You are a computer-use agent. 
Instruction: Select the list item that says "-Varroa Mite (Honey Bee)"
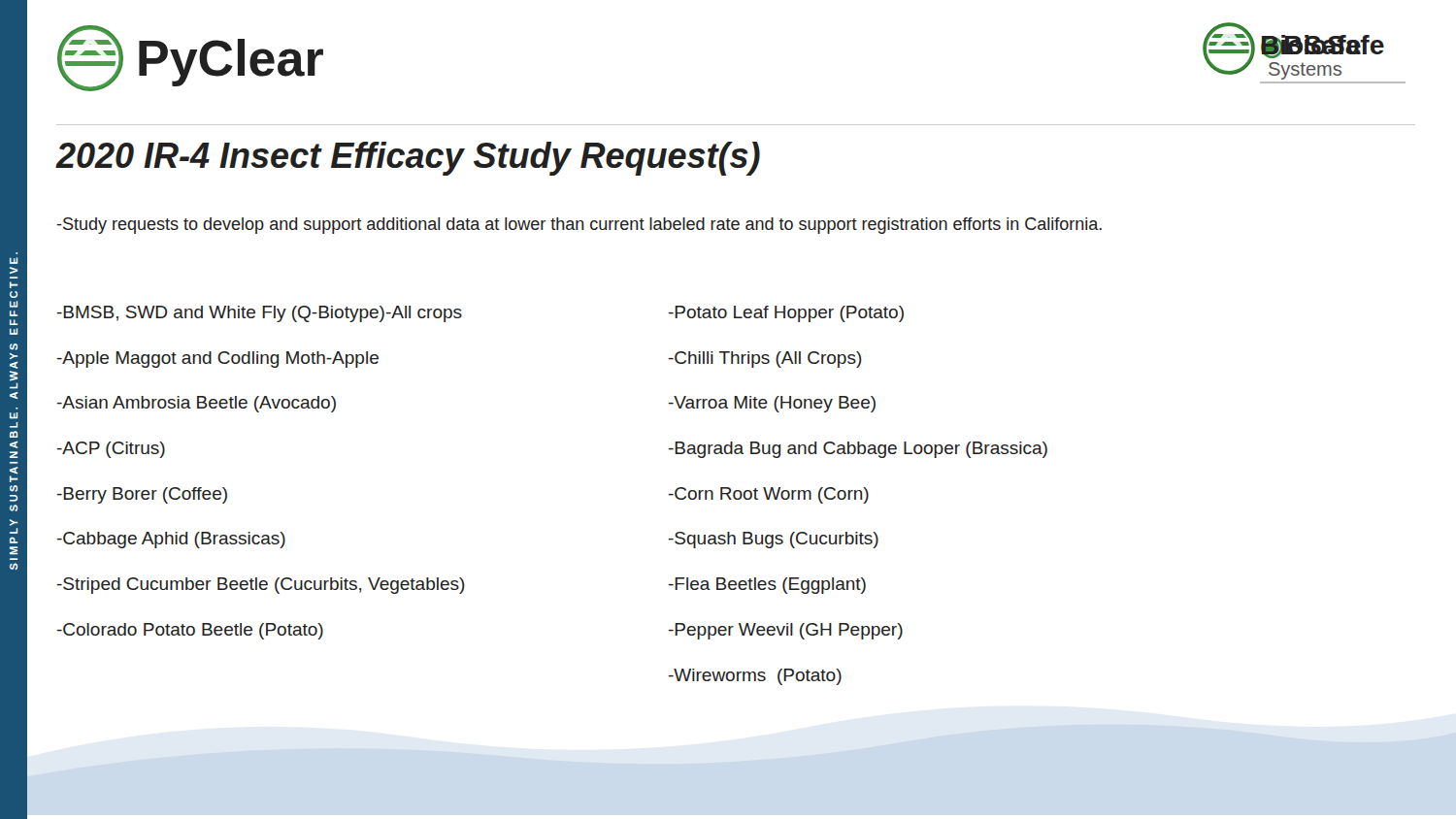point(772,403)
